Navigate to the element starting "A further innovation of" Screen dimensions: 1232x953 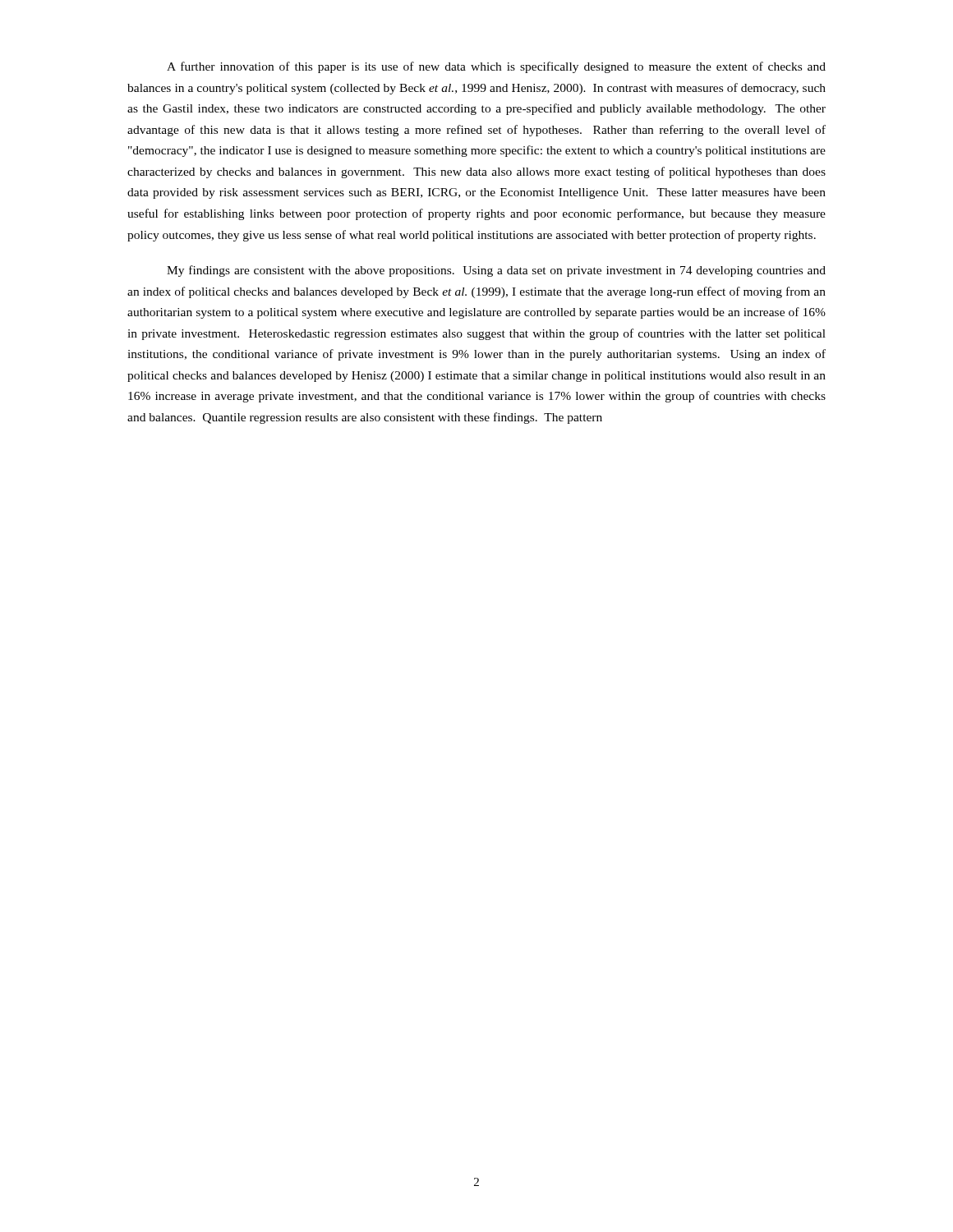point(476,150)
